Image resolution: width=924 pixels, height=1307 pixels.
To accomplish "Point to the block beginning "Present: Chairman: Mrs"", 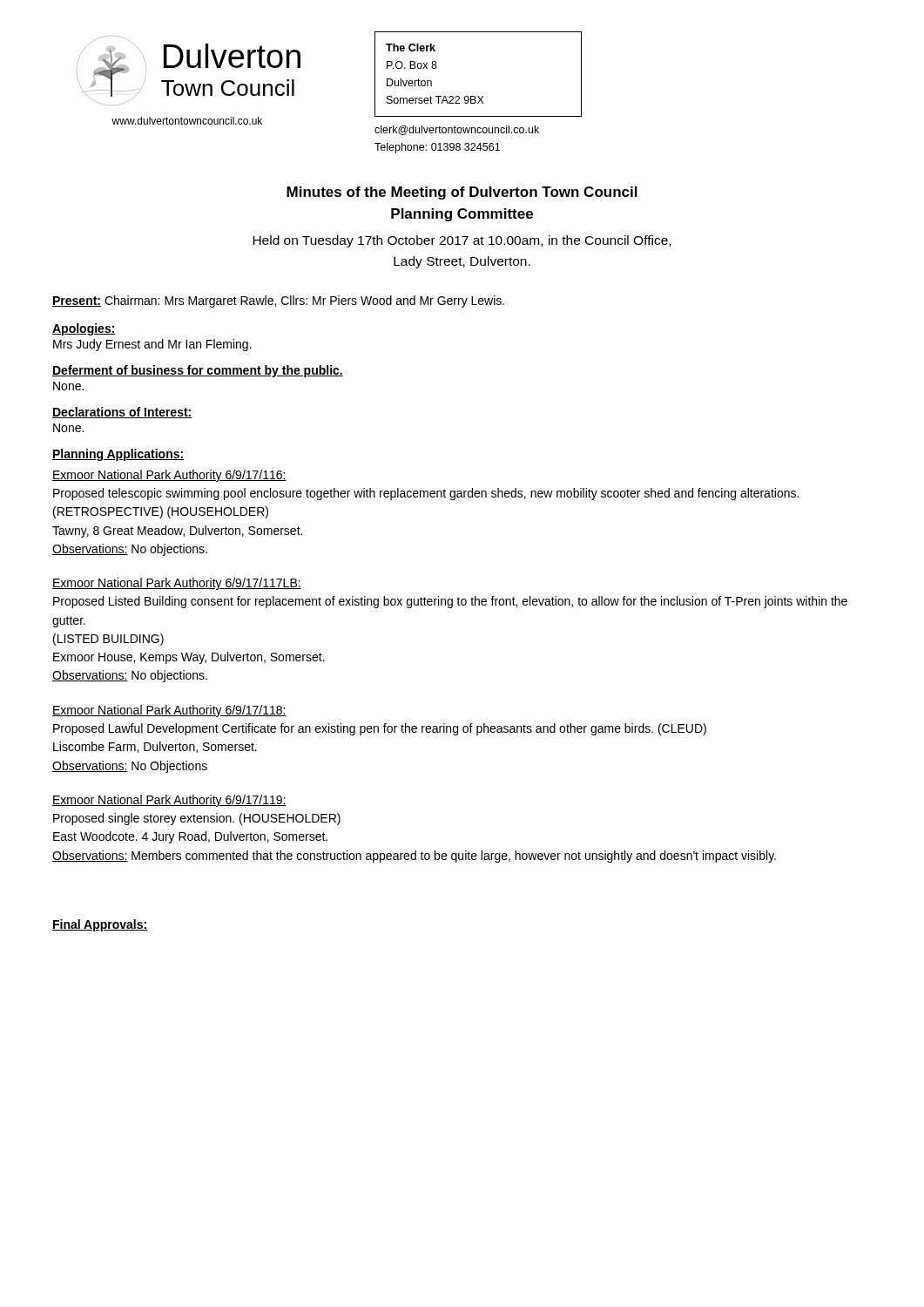I will pos(279,300).
